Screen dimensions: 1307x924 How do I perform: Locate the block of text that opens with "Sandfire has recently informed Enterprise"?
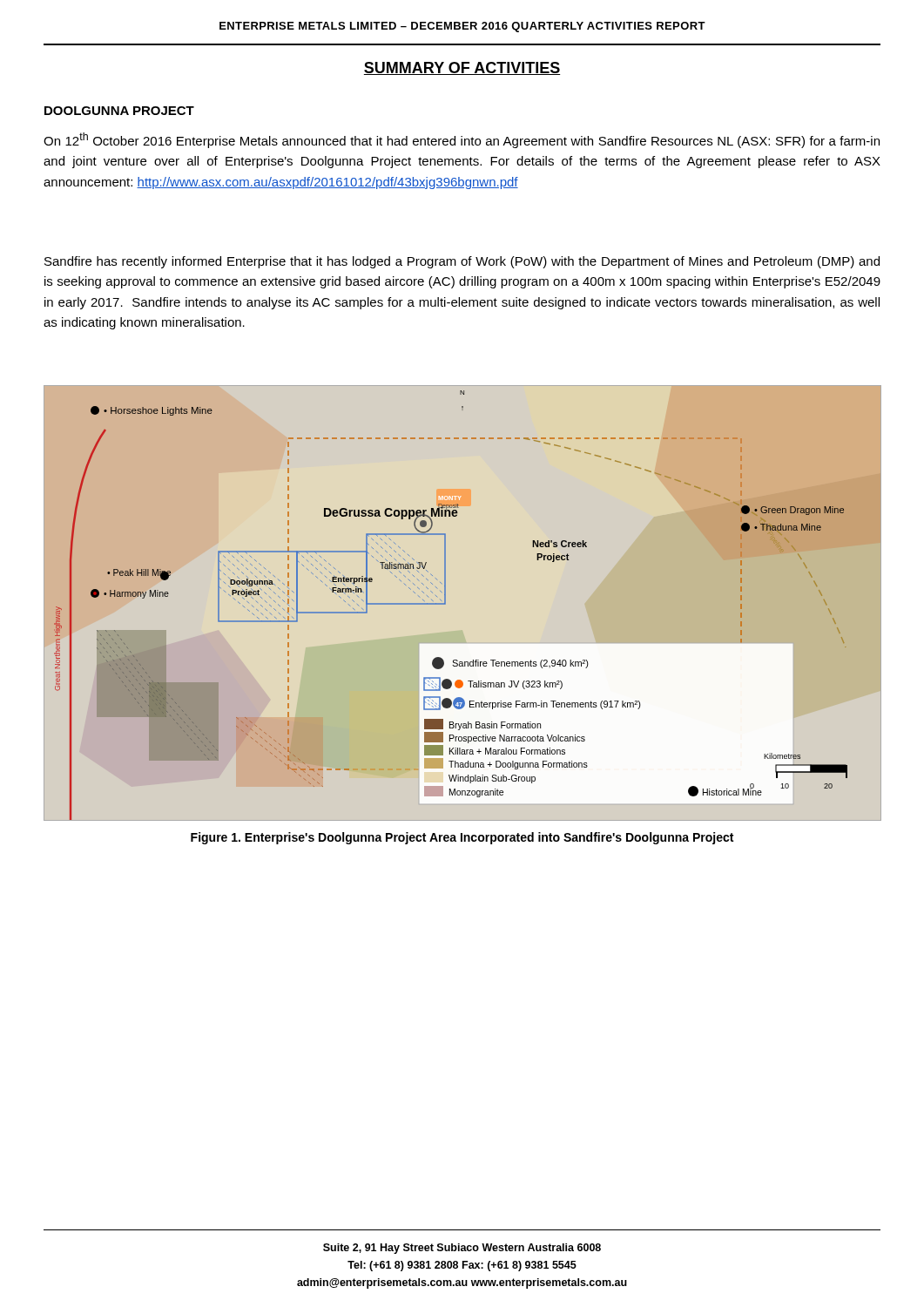[462, 291]
